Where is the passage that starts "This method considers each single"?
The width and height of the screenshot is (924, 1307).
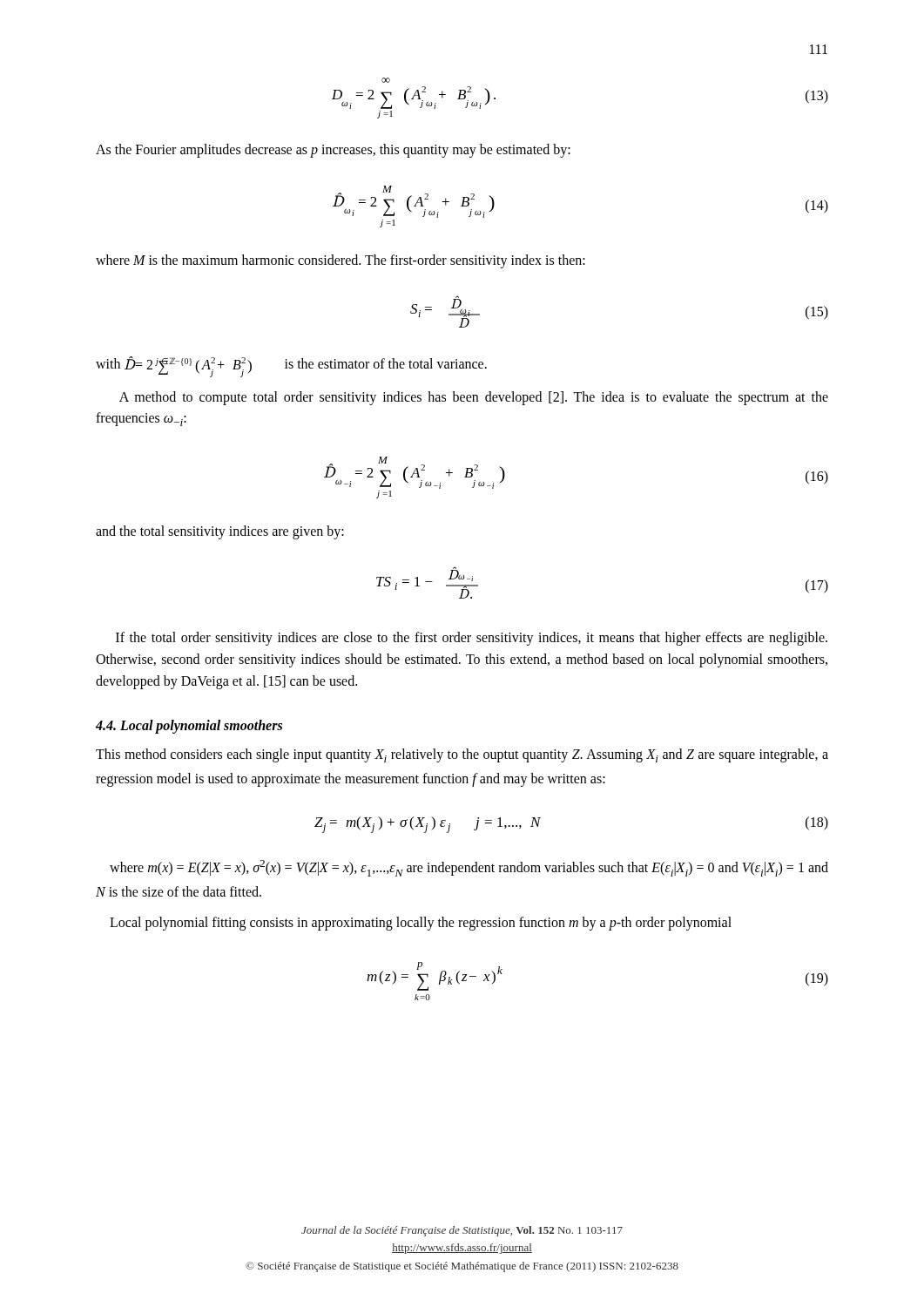[x=462, y=767]
